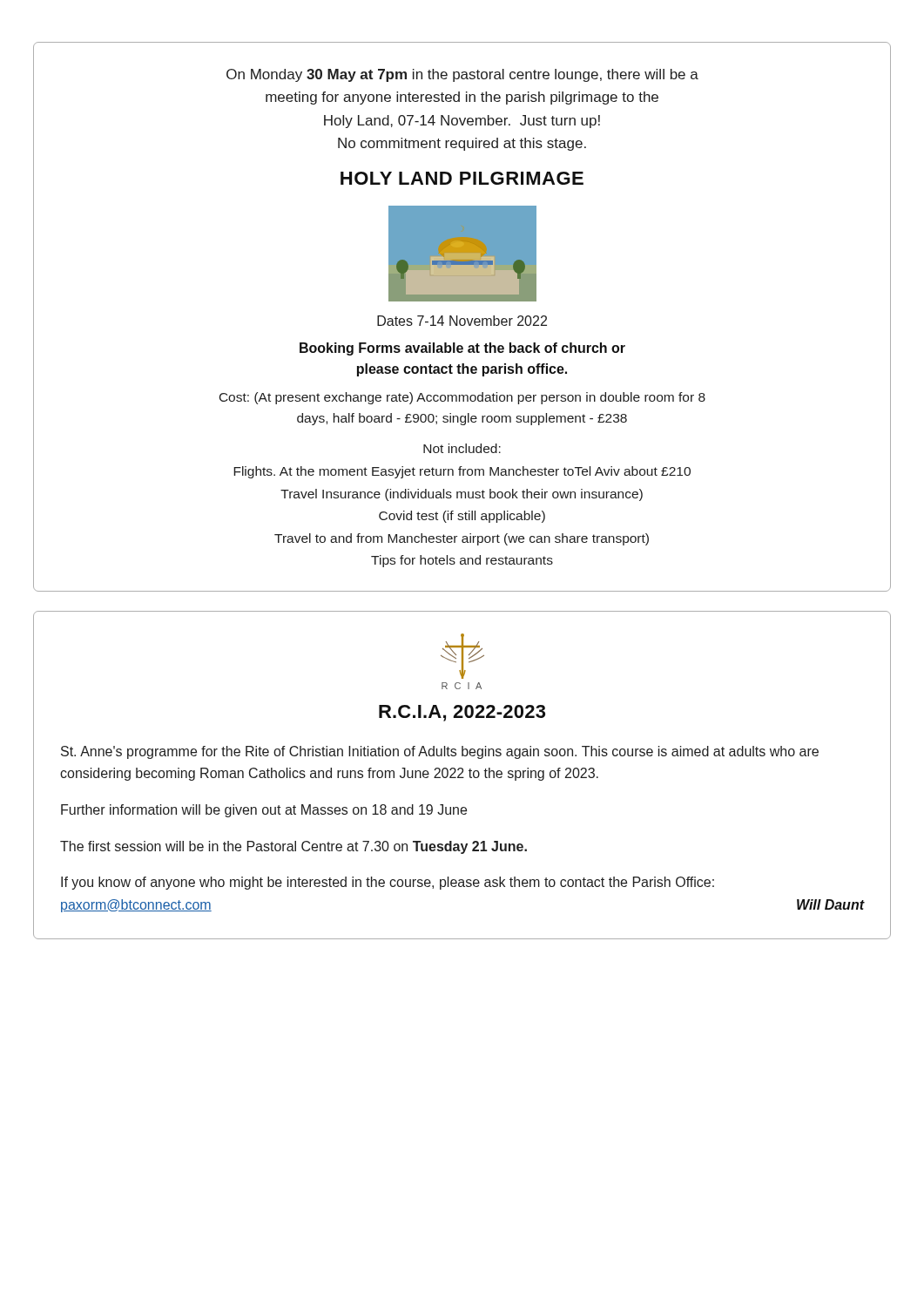Click on the logo
The height and width of the screenshot is (1307, 924).
point(462,661)
